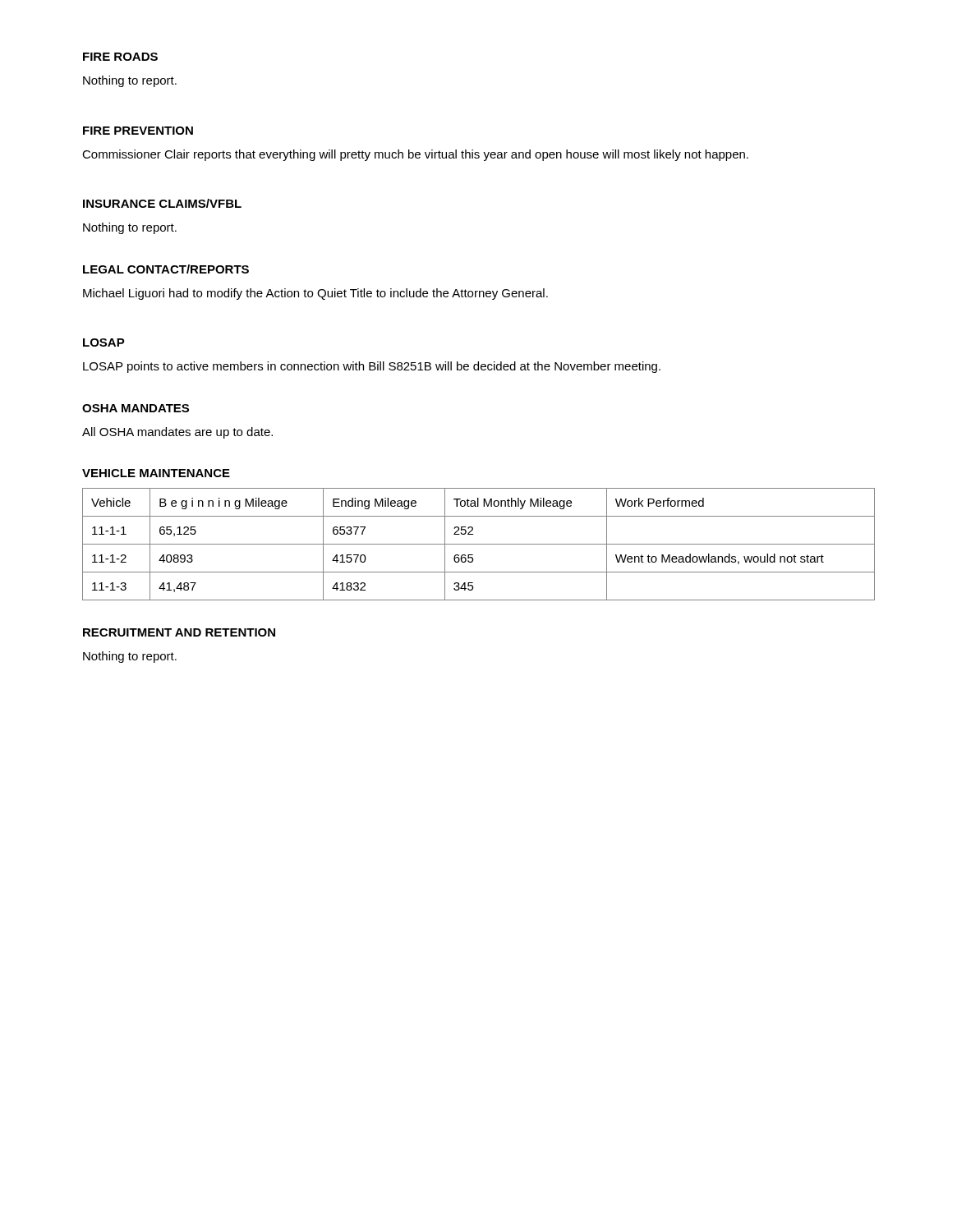957x1232 pixels.
Task: Navigate to the element starting "Michael Liguori had to modify the Action to"
Action: pyautogui.click(x=315, y=292)
